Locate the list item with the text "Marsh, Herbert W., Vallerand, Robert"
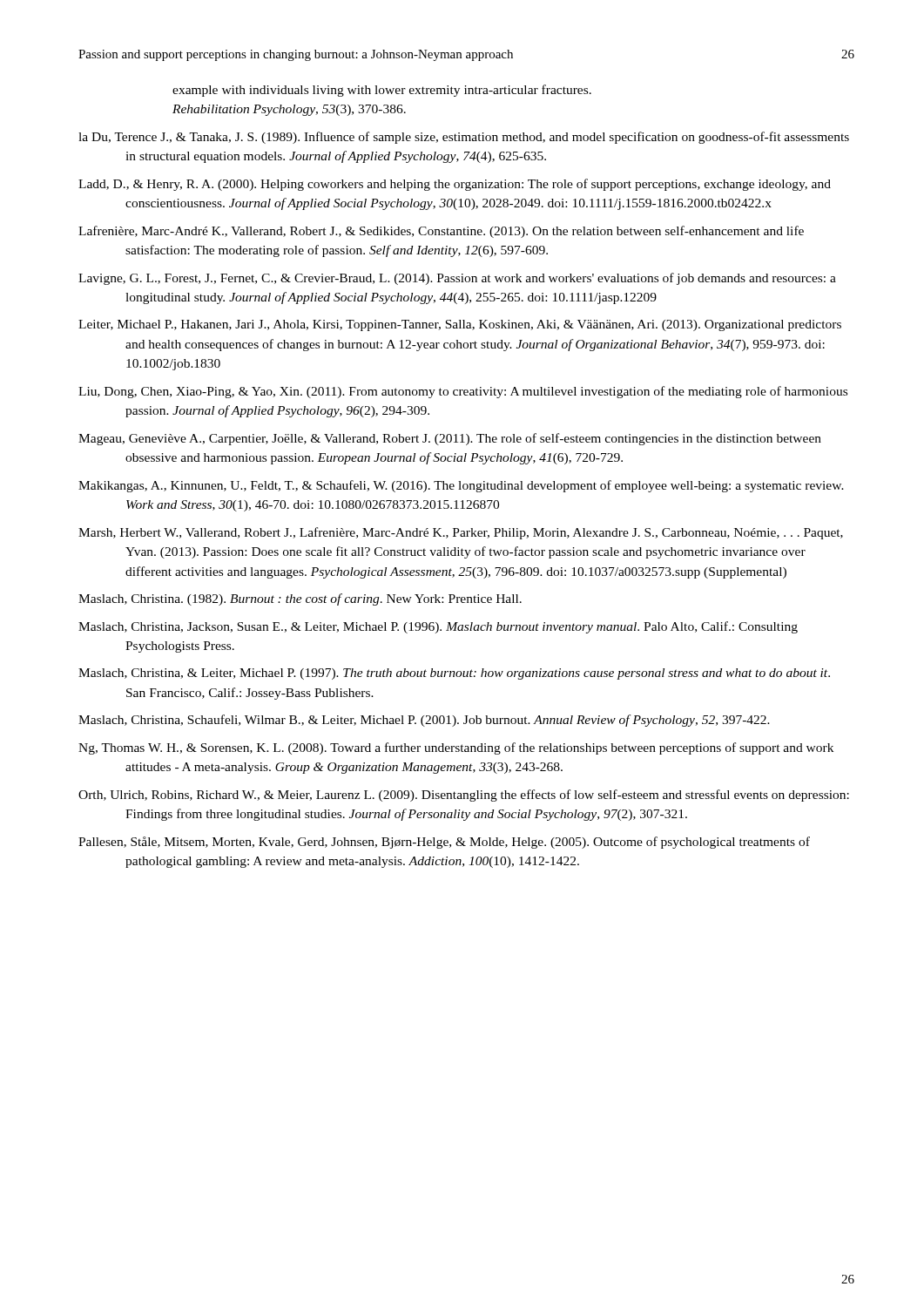 point(461,551)
